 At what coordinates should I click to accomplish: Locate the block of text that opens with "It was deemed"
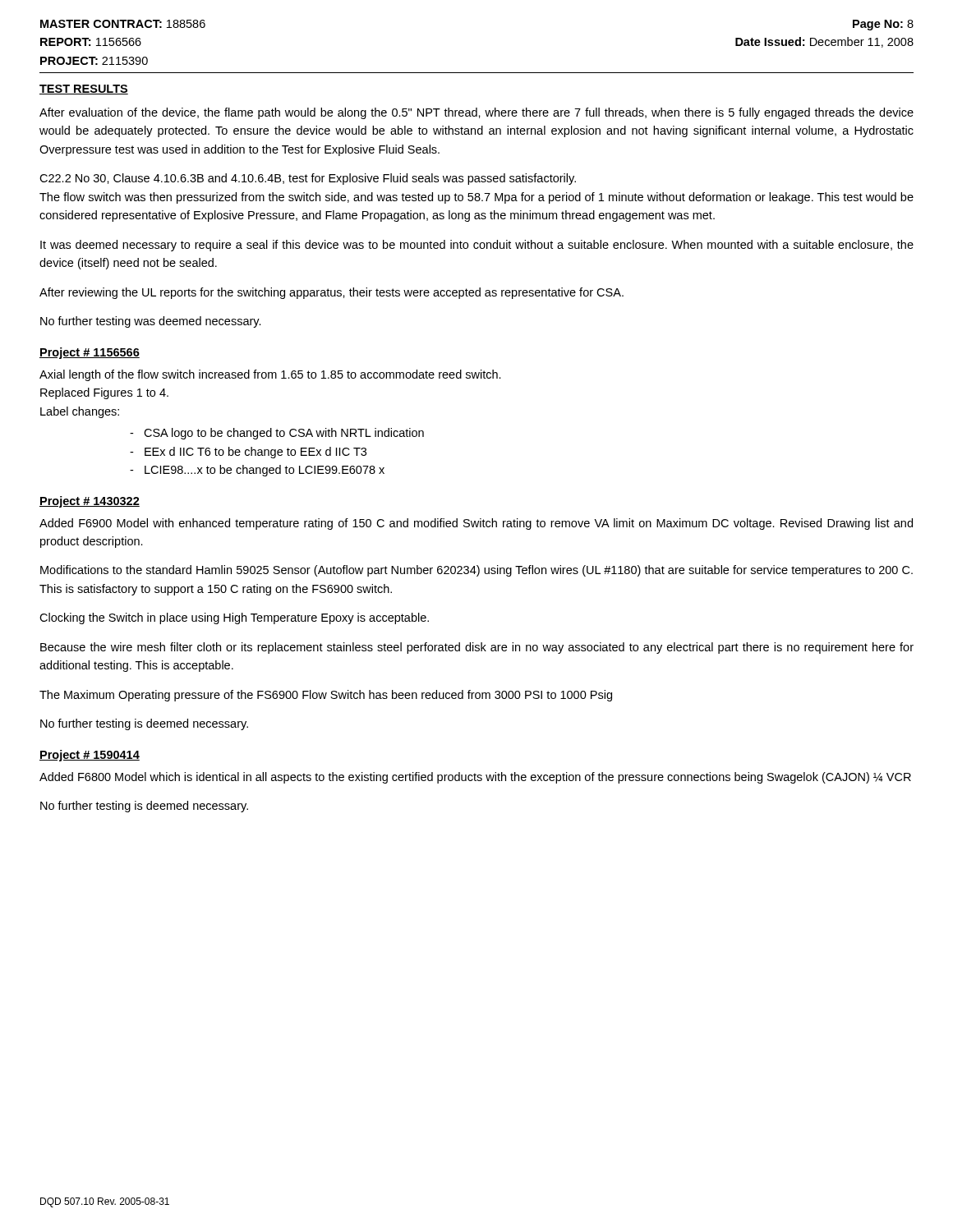(476, 254)
